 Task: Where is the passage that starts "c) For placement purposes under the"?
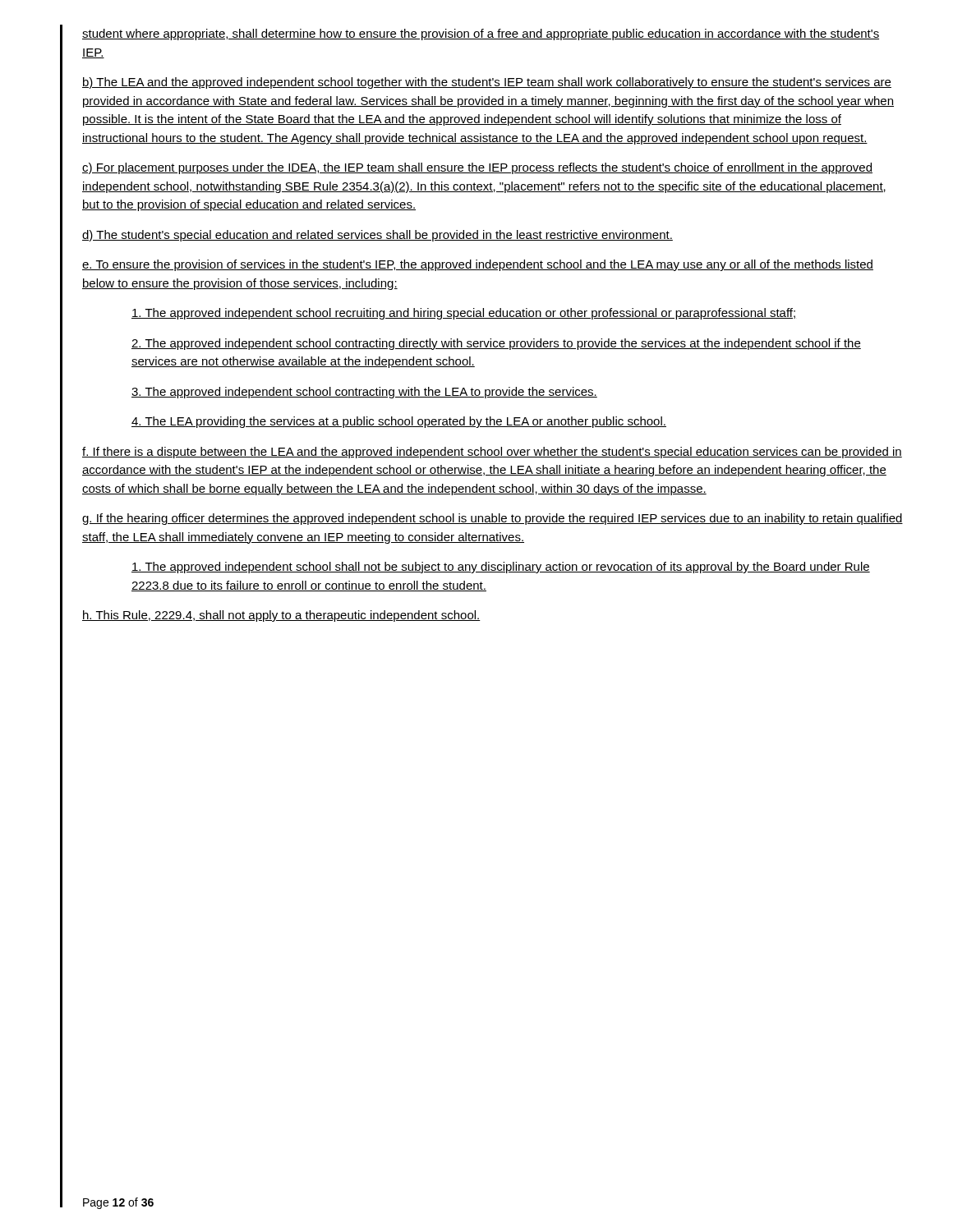(484, 186)
